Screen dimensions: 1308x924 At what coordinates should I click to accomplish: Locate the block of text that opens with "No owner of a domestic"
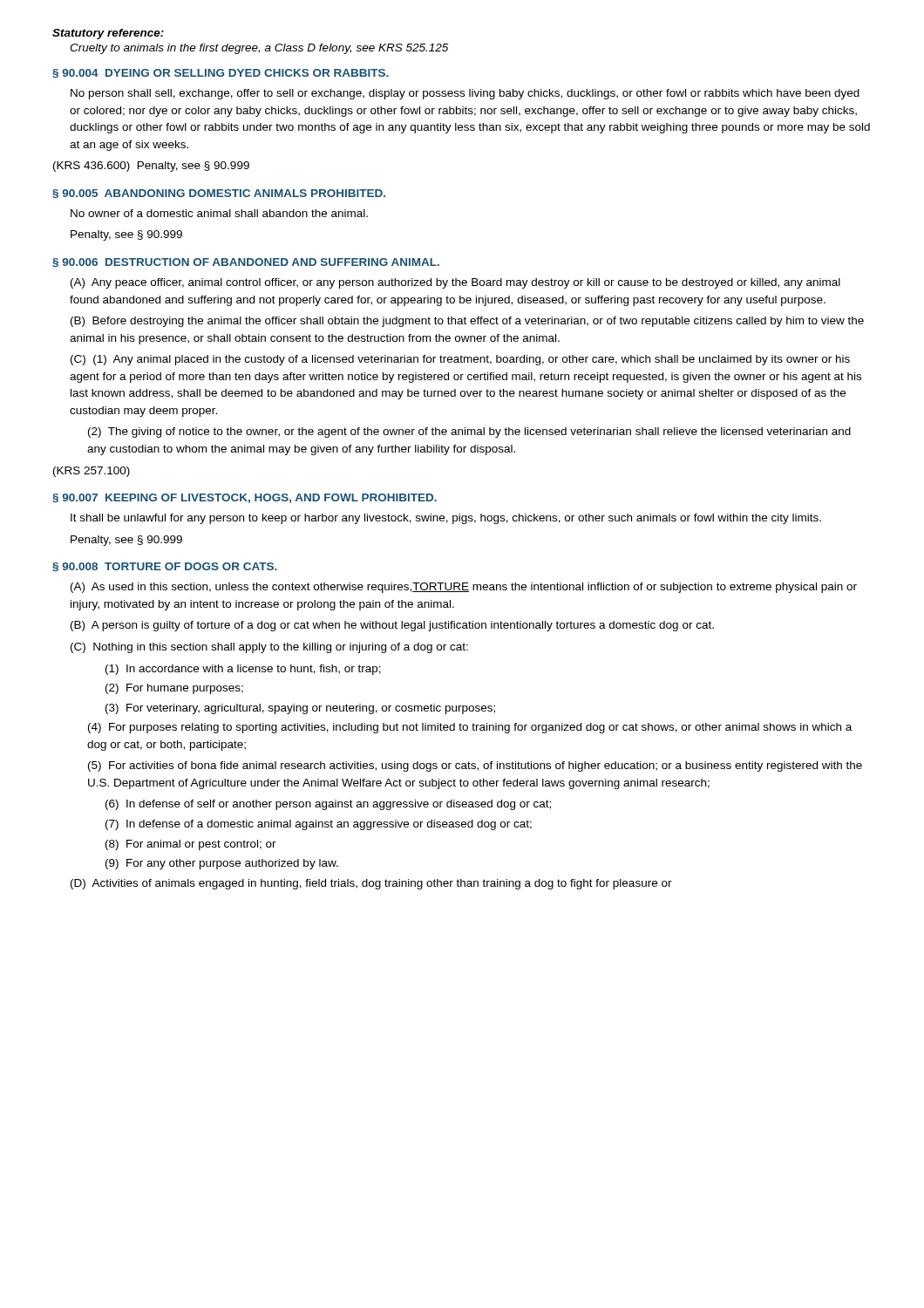click(x=219, y=213)
